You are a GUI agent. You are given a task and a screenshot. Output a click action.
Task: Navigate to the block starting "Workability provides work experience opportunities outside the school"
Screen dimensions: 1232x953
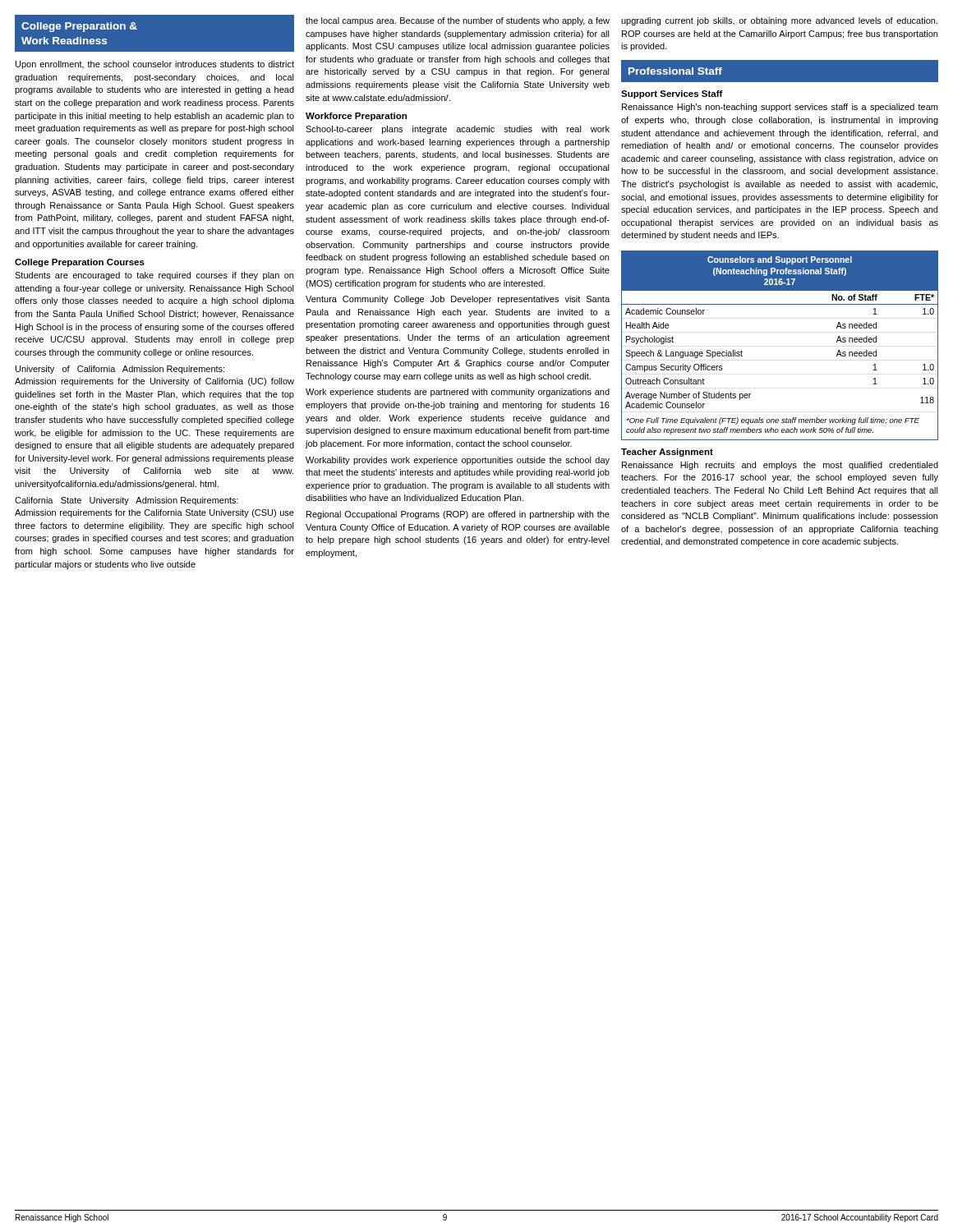pos(458,479)
